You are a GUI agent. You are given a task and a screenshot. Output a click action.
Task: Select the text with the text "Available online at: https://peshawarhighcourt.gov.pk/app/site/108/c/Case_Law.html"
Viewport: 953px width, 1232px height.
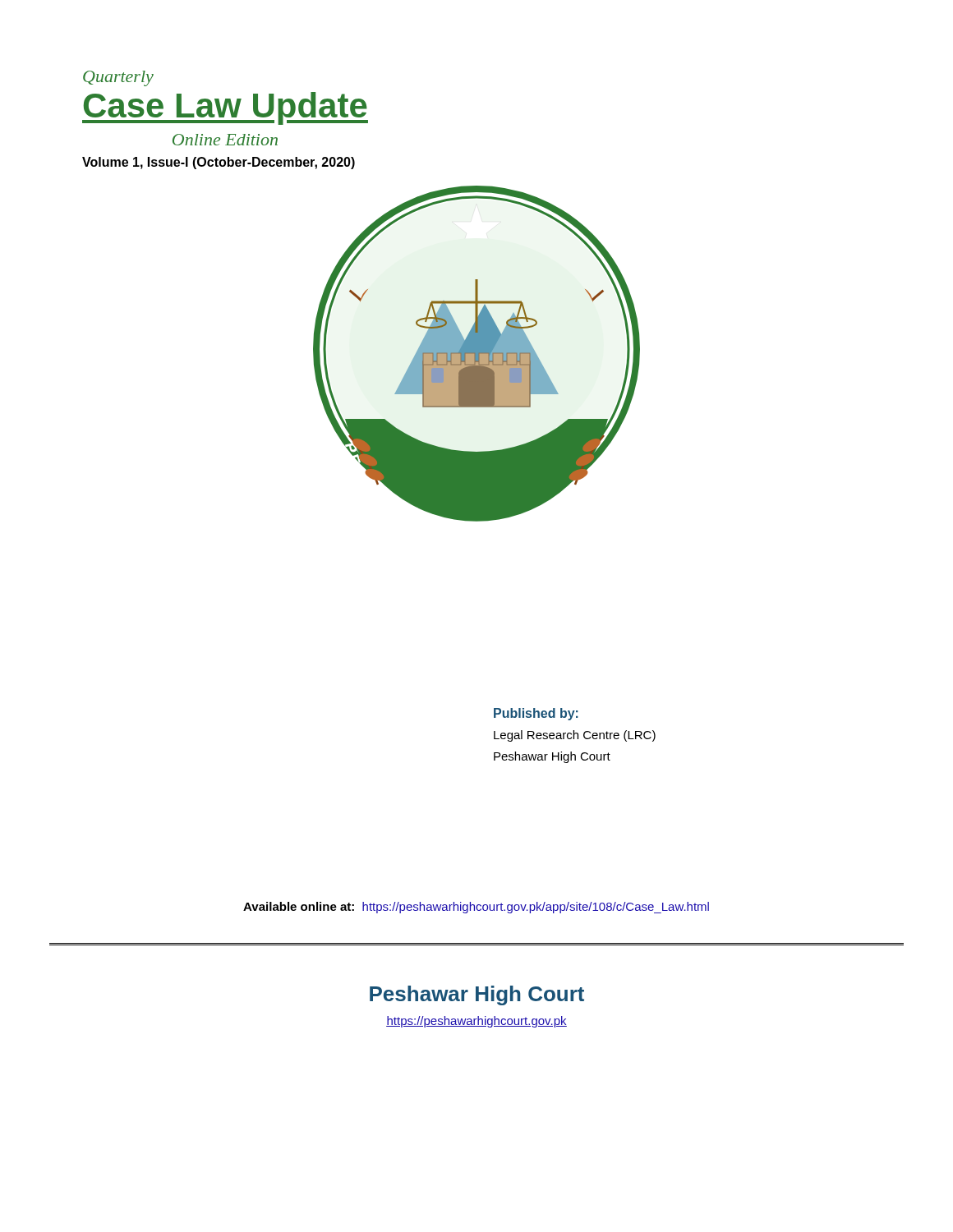pyautogui.click(x=476, y=906)
